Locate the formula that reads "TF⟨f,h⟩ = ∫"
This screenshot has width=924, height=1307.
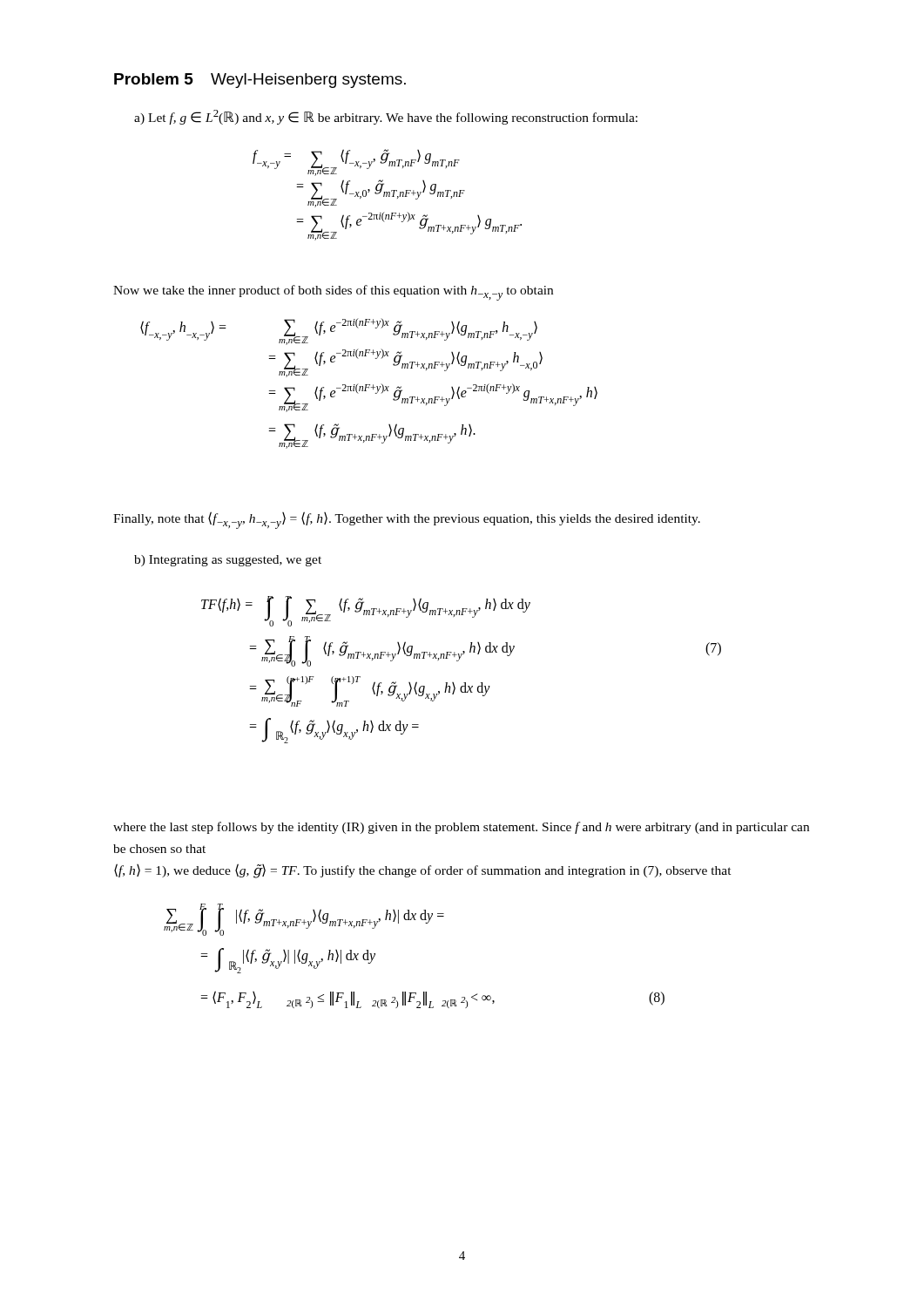pos(475,692)
